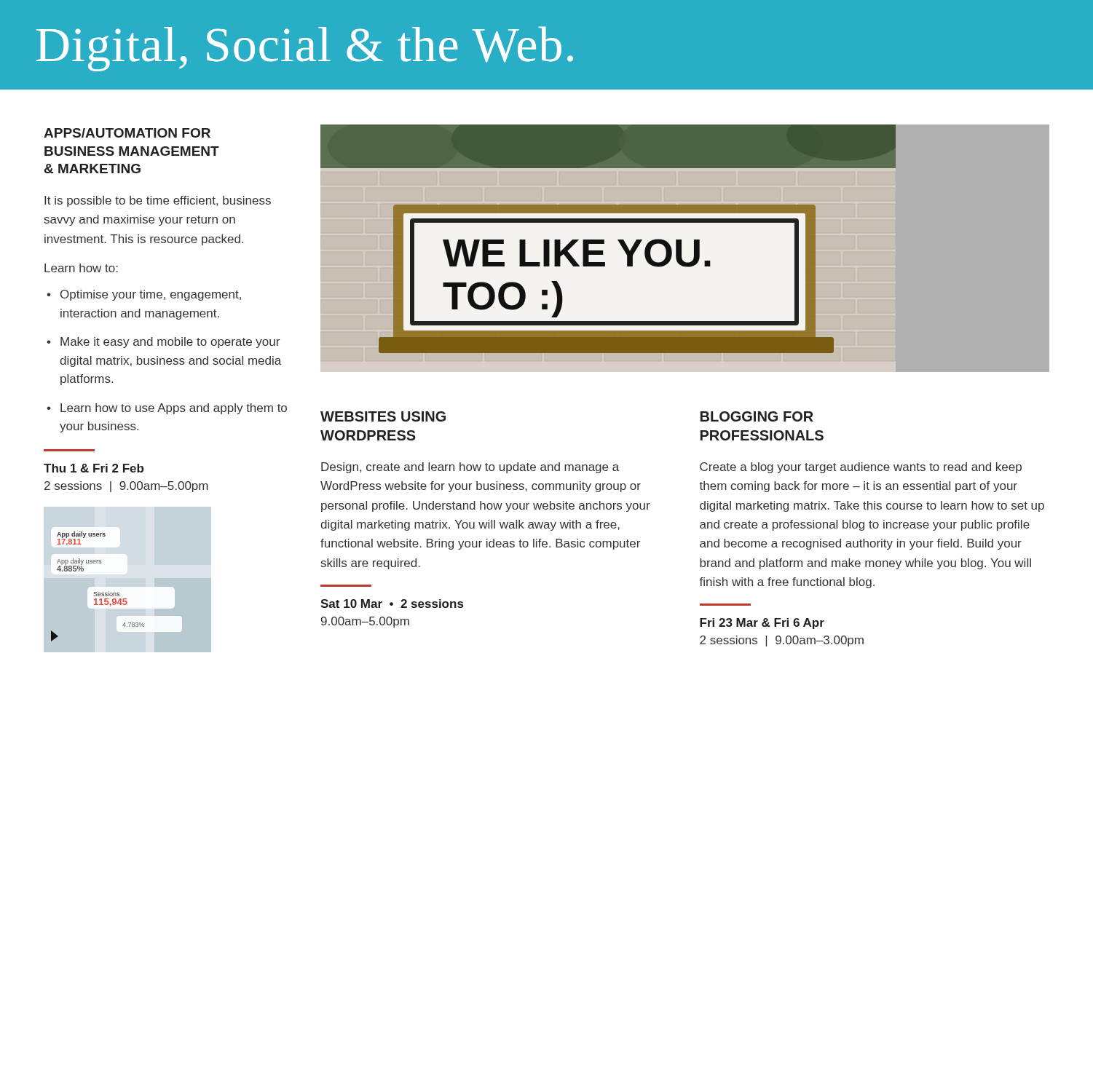Find the region starting "Fri 23 Mar & Fri 6 Apr 2"

coord(762,624)
